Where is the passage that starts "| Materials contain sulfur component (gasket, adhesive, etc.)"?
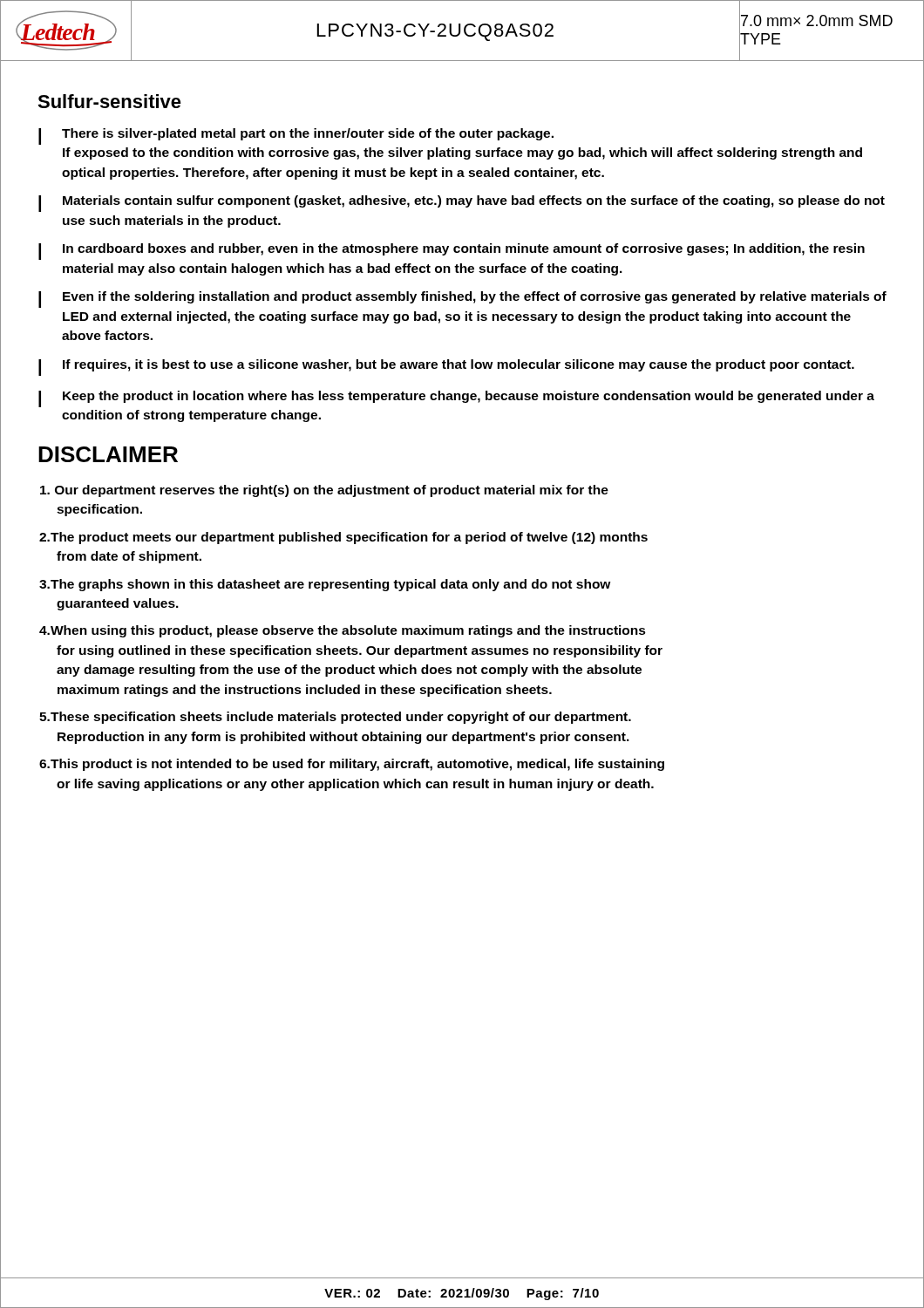 tap(462, 211)
